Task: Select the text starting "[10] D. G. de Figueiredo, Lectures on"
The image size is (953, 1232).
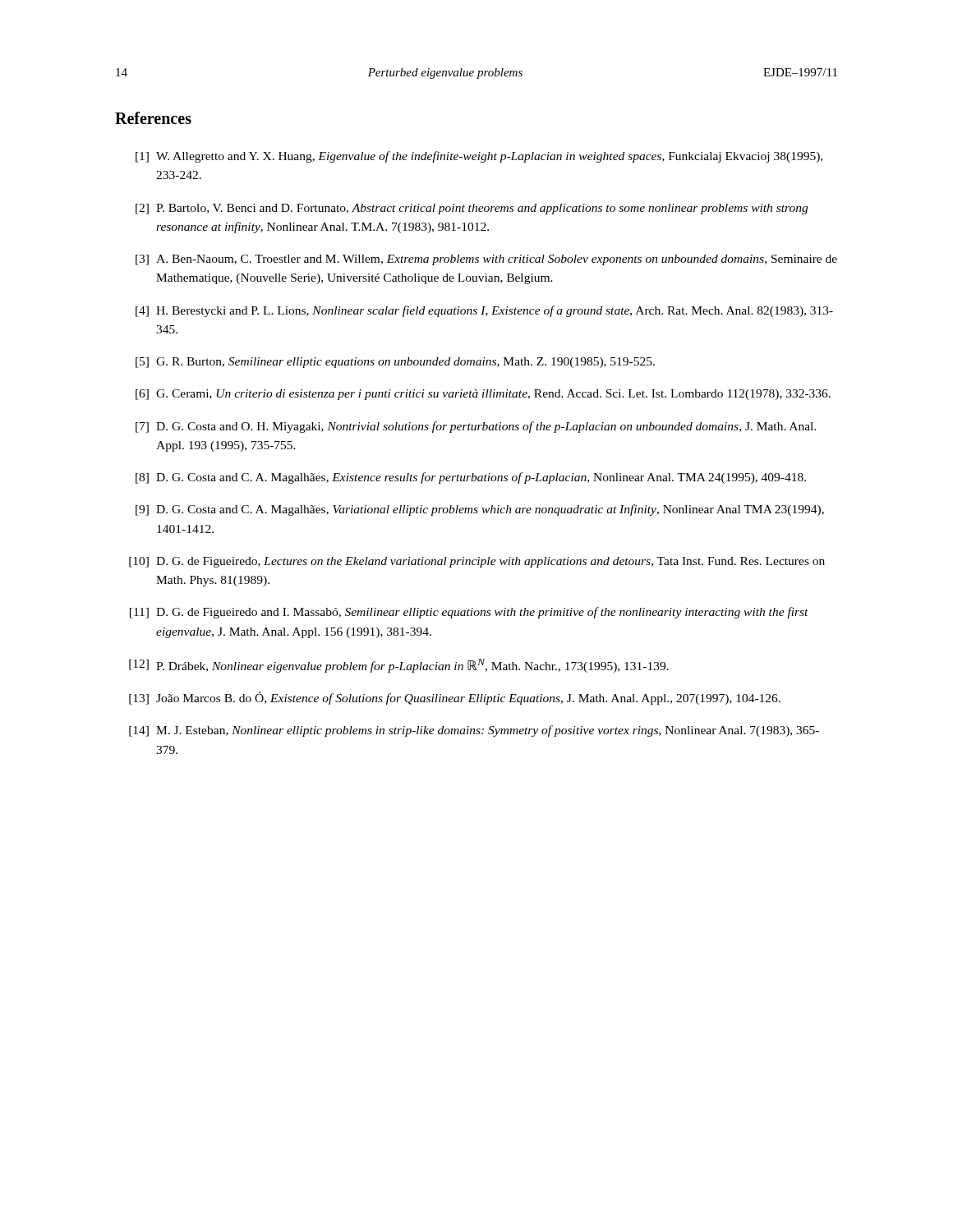Action: pyautogui.click(x=476, y=570)
